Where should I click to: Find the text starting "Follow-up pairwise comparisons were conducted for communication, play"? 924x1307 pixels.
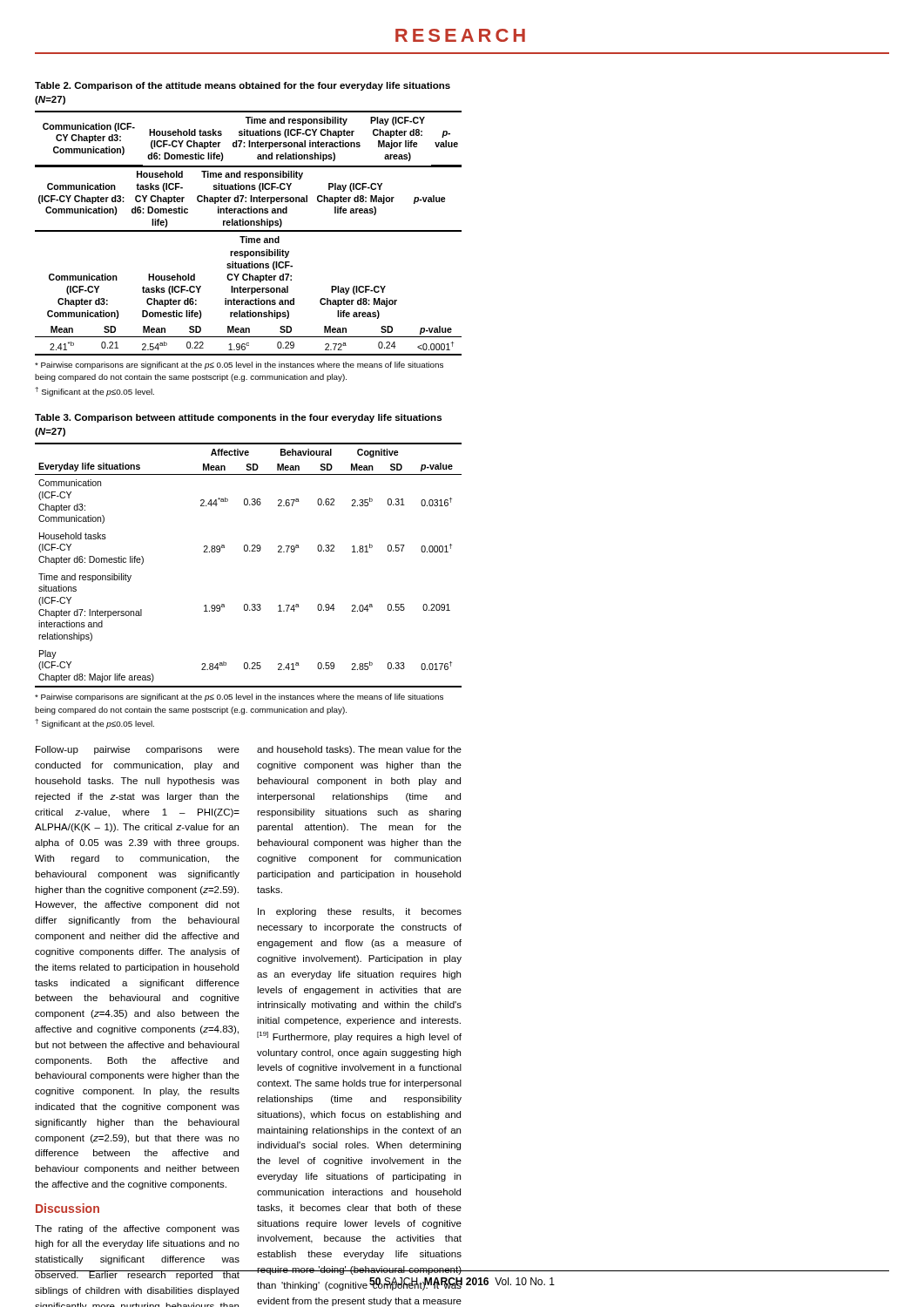click(x=248, y=1025)
